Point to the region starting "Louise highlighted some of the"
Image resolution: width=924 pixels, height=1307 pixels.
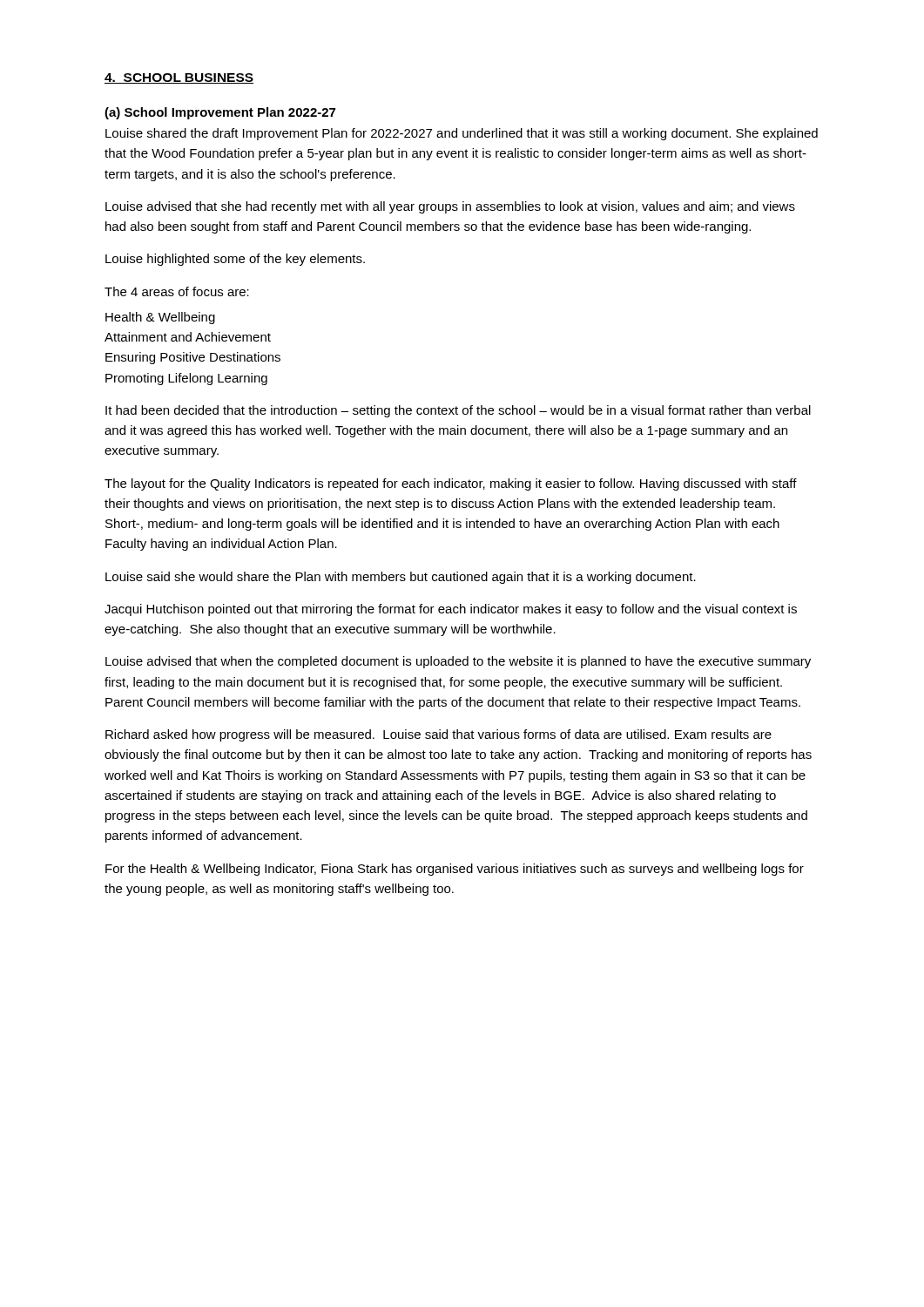point(235,259)
